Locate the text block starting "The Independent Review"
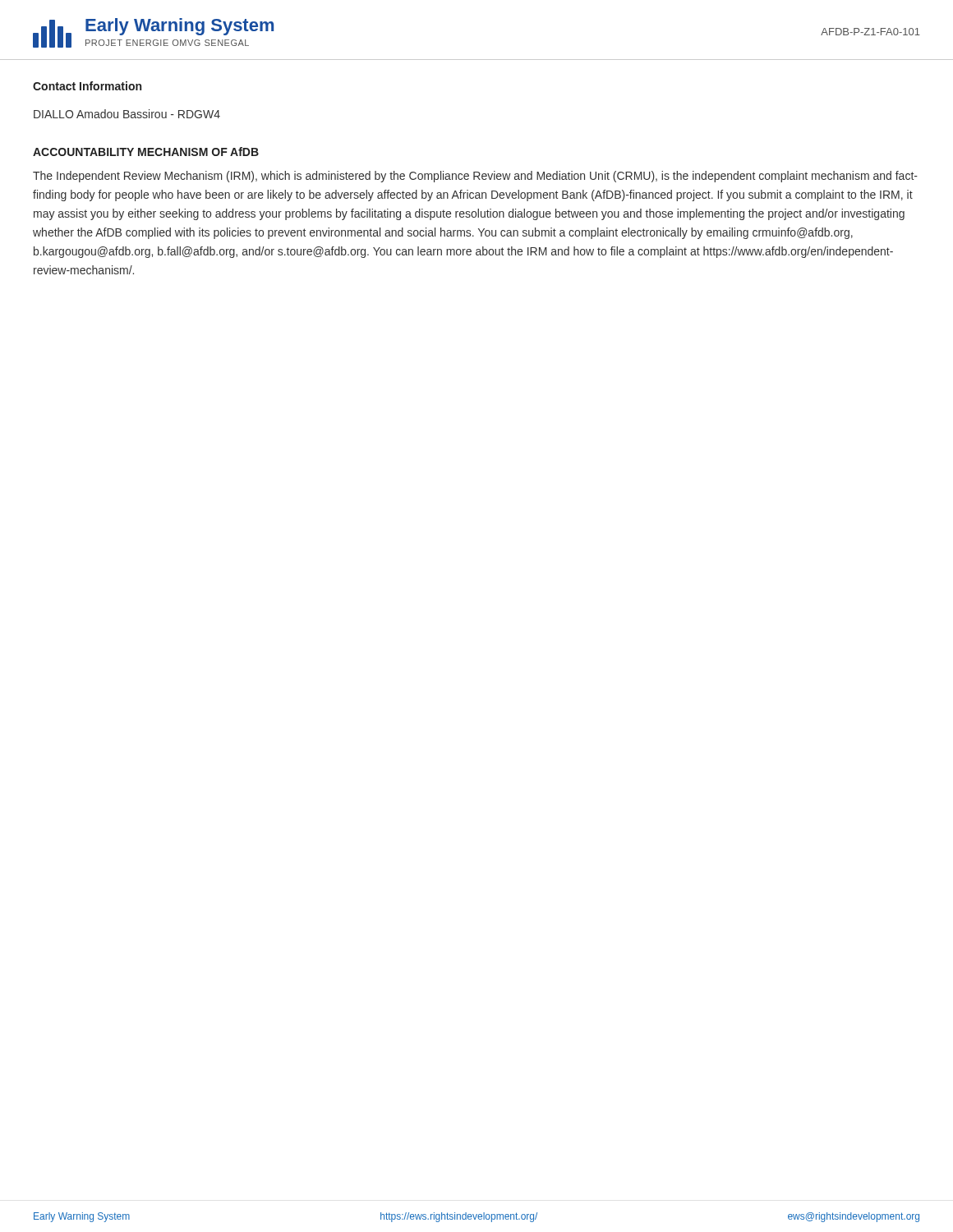Screen dimensions: 1232x953 point(476,224)
